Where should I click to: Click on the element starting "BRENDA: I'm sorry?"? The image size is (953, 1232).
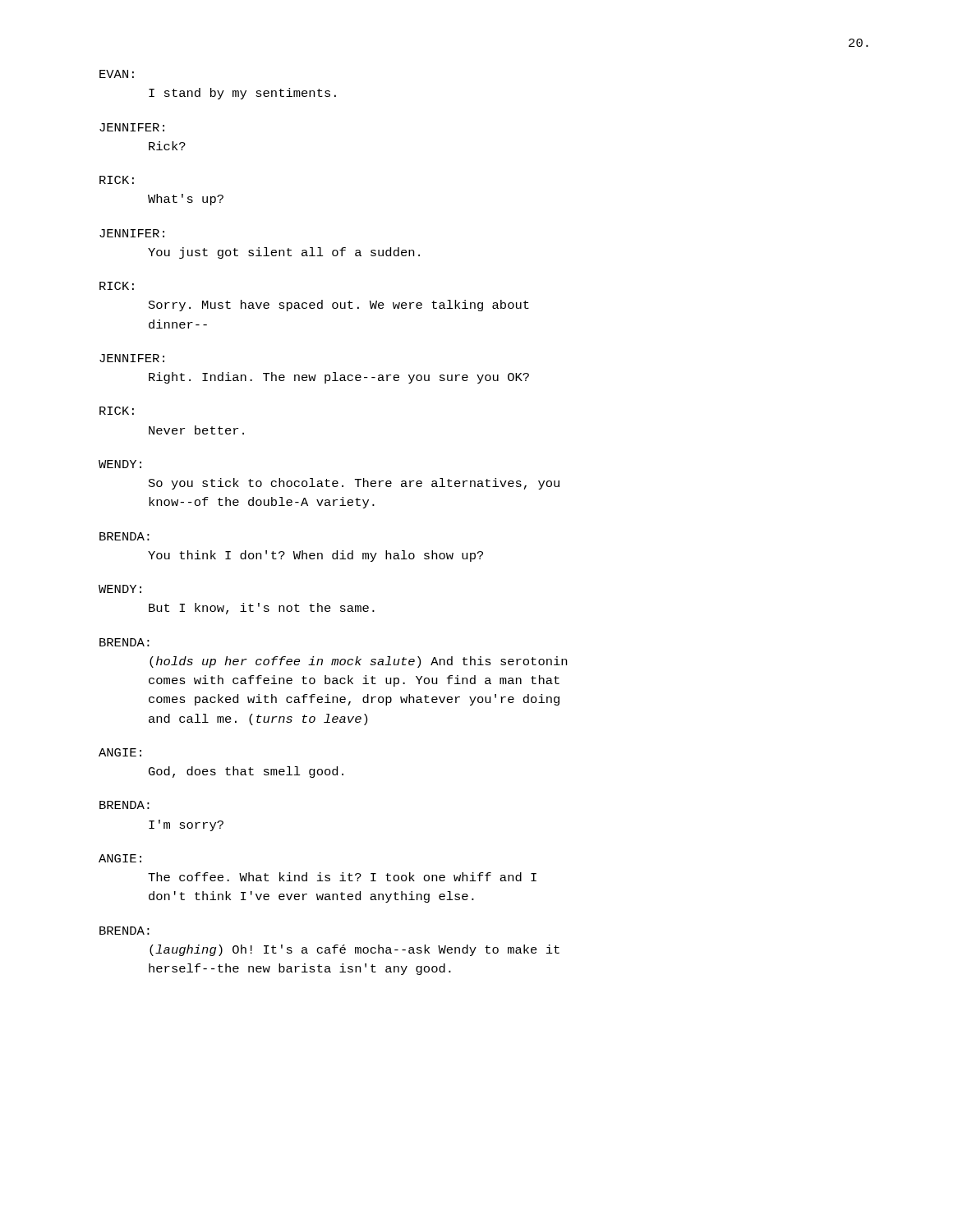124,805
